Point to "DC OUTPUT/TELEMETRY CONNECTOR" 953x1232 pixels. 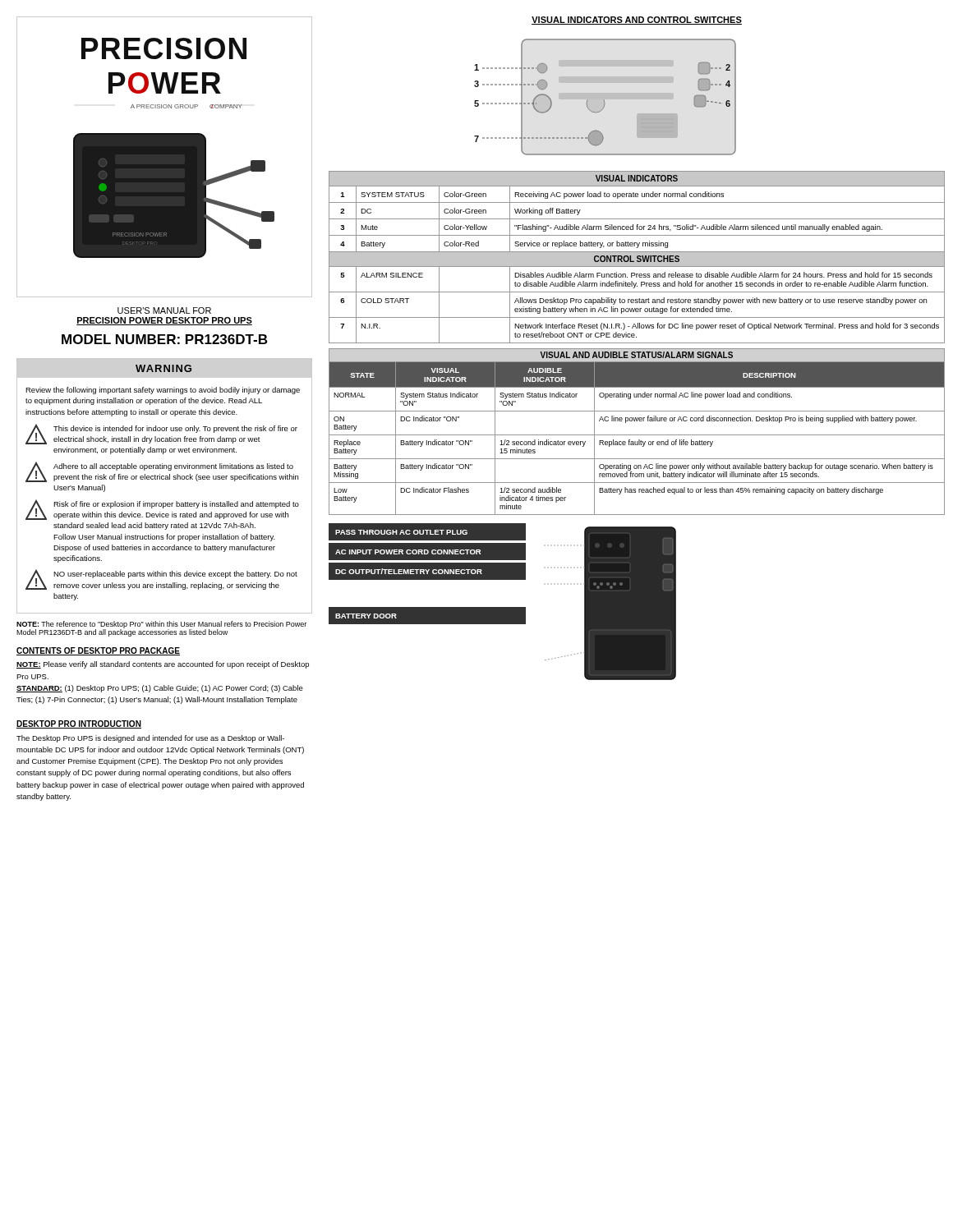tap(409, 571)
